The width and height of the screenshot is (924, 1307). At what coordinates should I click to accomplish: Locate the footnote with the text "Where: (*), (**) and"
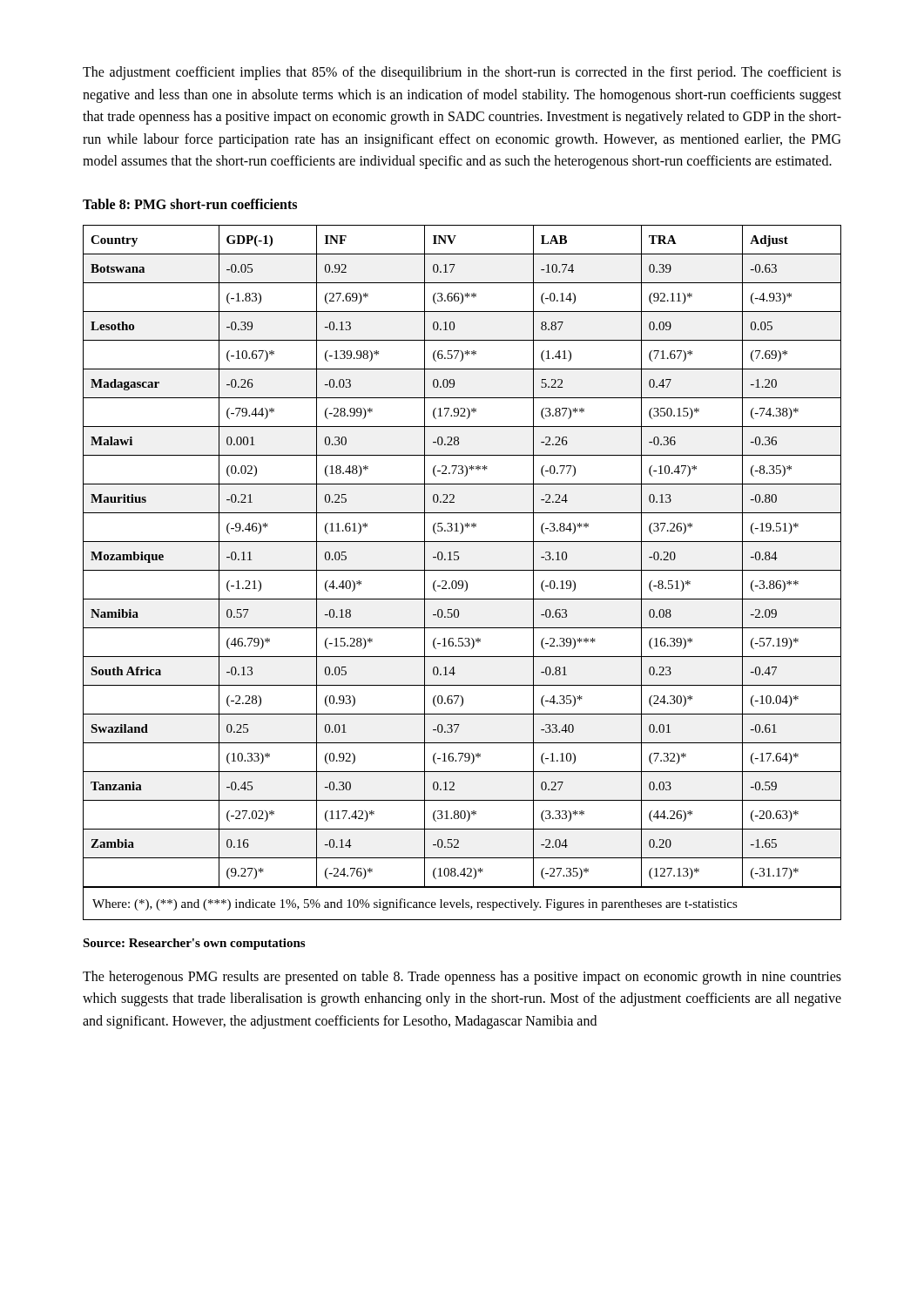[x=415, y=903]
